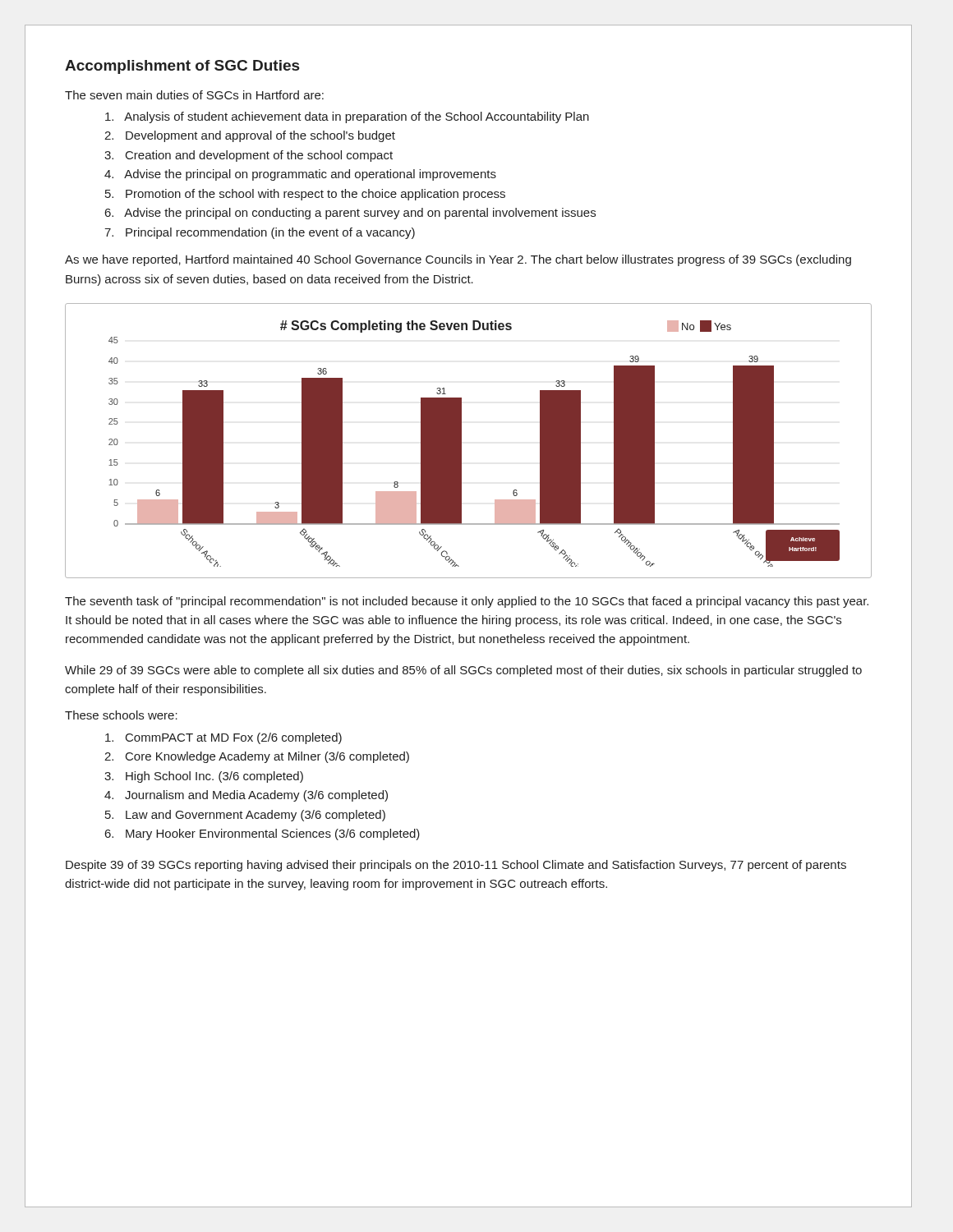The height and width of the screenshot is (1232, 953).
Task: Point to the text starting "The seventh task of "principal recommendation" is"
Action: 467,620
